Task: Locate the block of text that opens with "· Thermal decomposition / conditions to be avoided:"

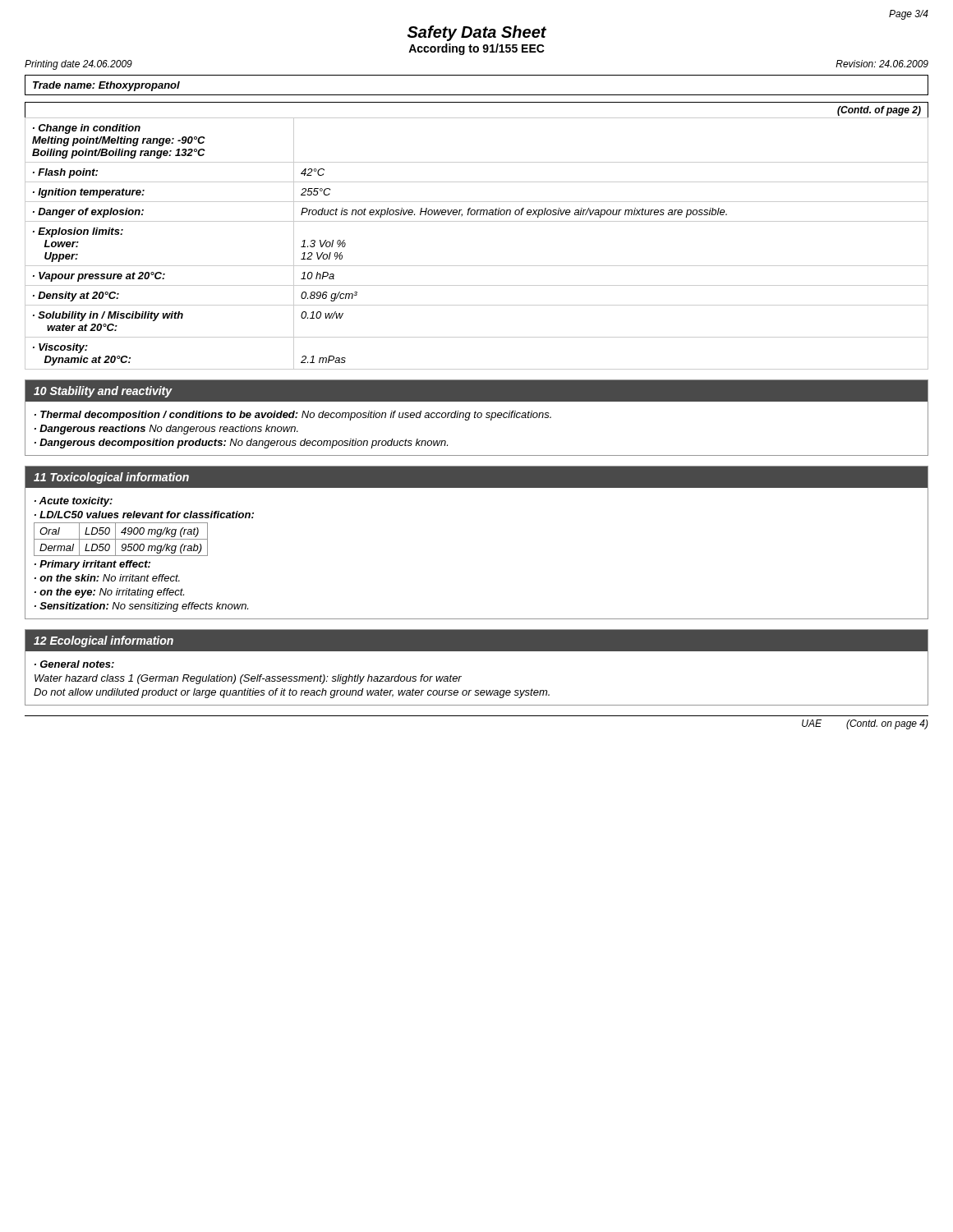Action: 476,428
